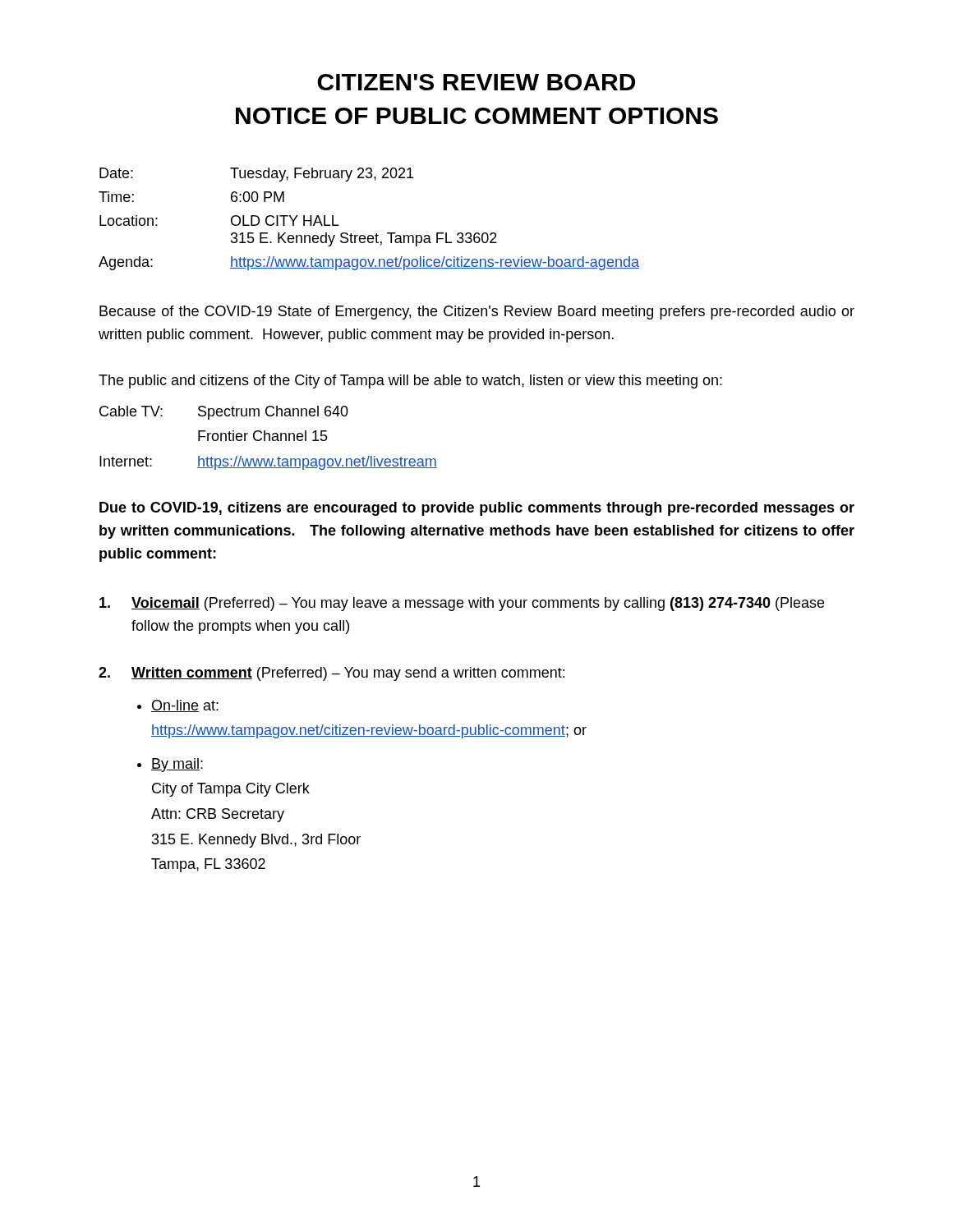
Task: Where is the passage that starts "Due to COVID‑19, citizens"?
Action: [476, 531]
